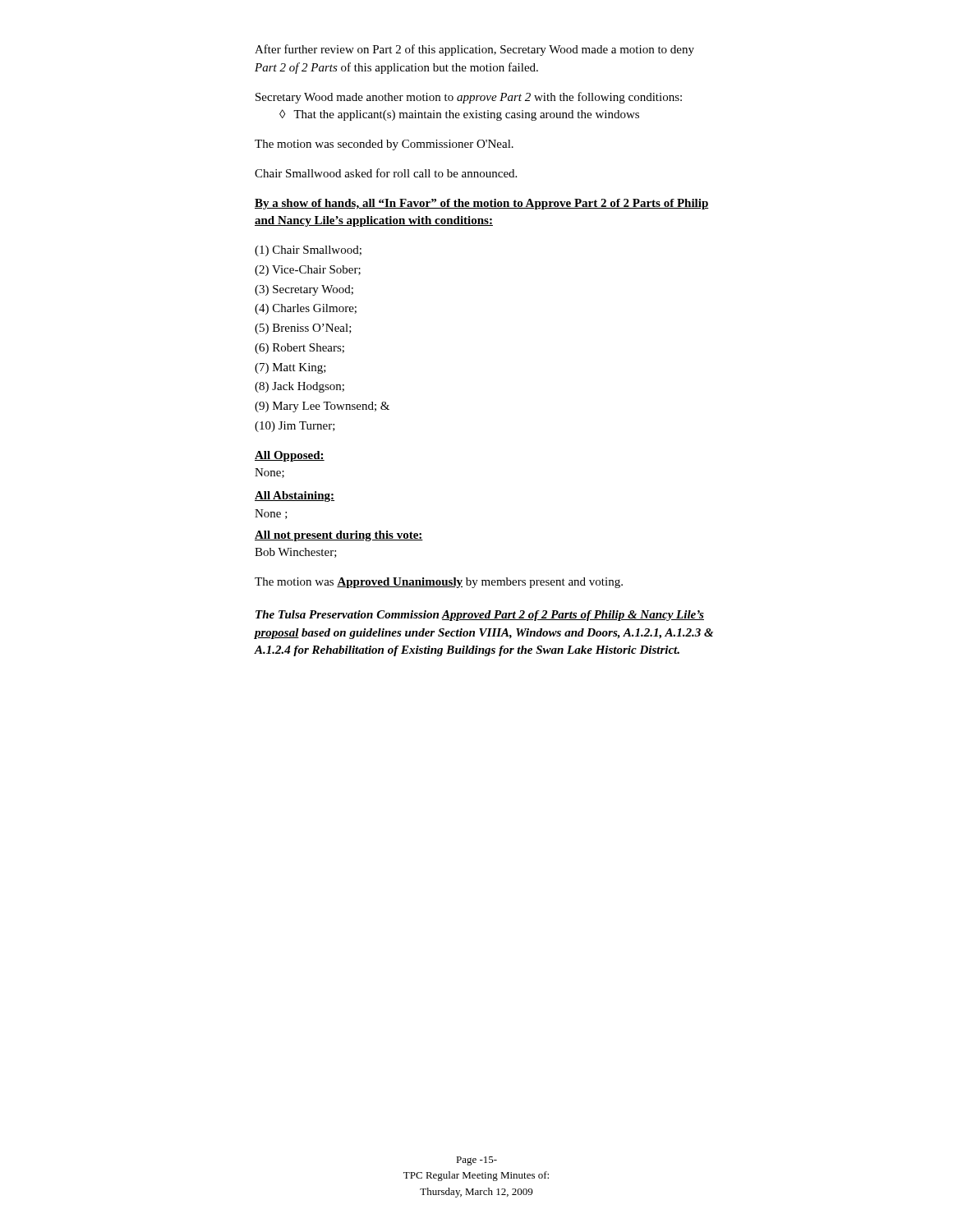Point to the text starting "(6) Robert Shears;"
This screenshot has width=953, height=1232.
300,347
